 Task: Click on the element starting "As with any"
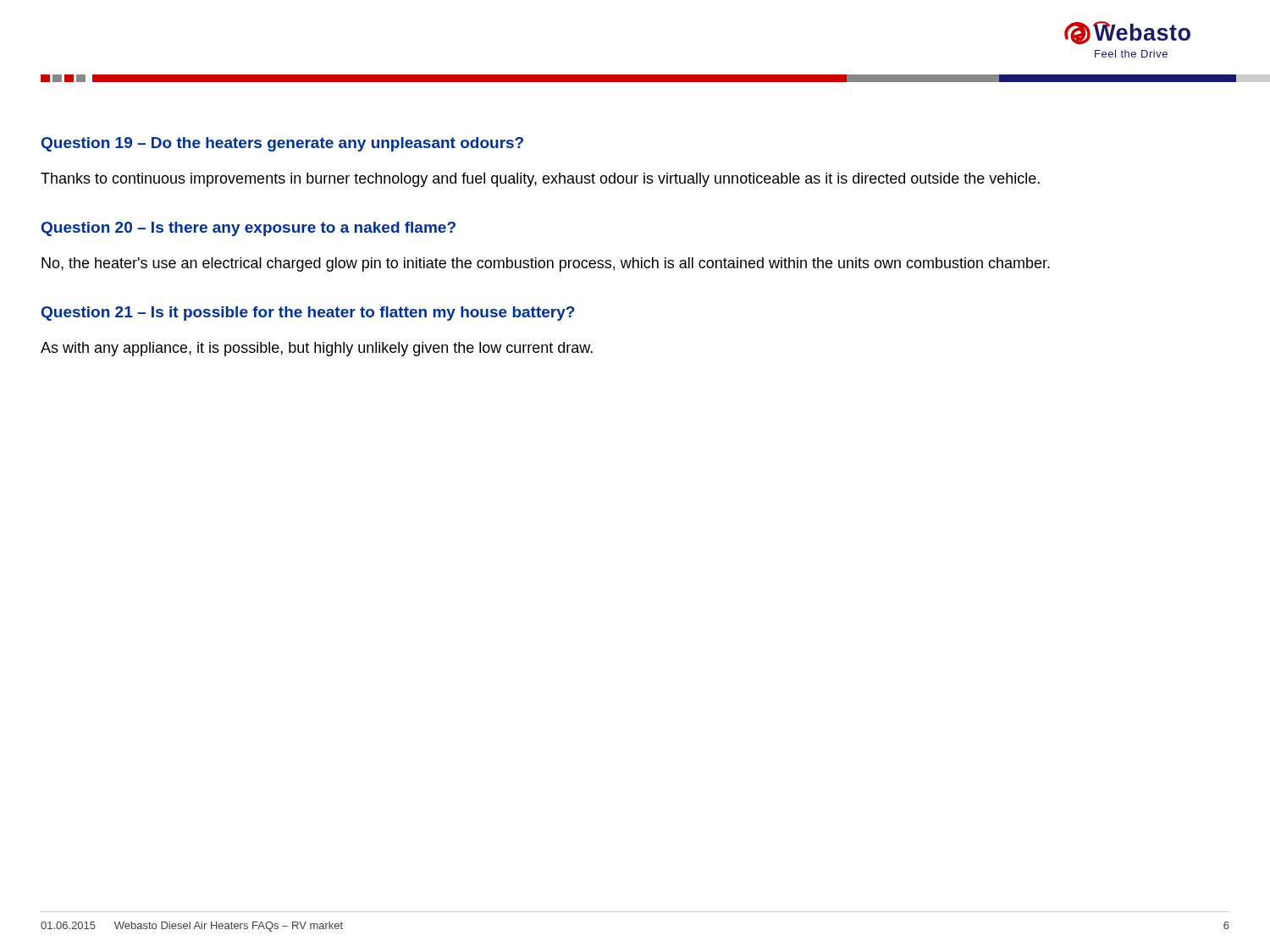tap(317, 348)
